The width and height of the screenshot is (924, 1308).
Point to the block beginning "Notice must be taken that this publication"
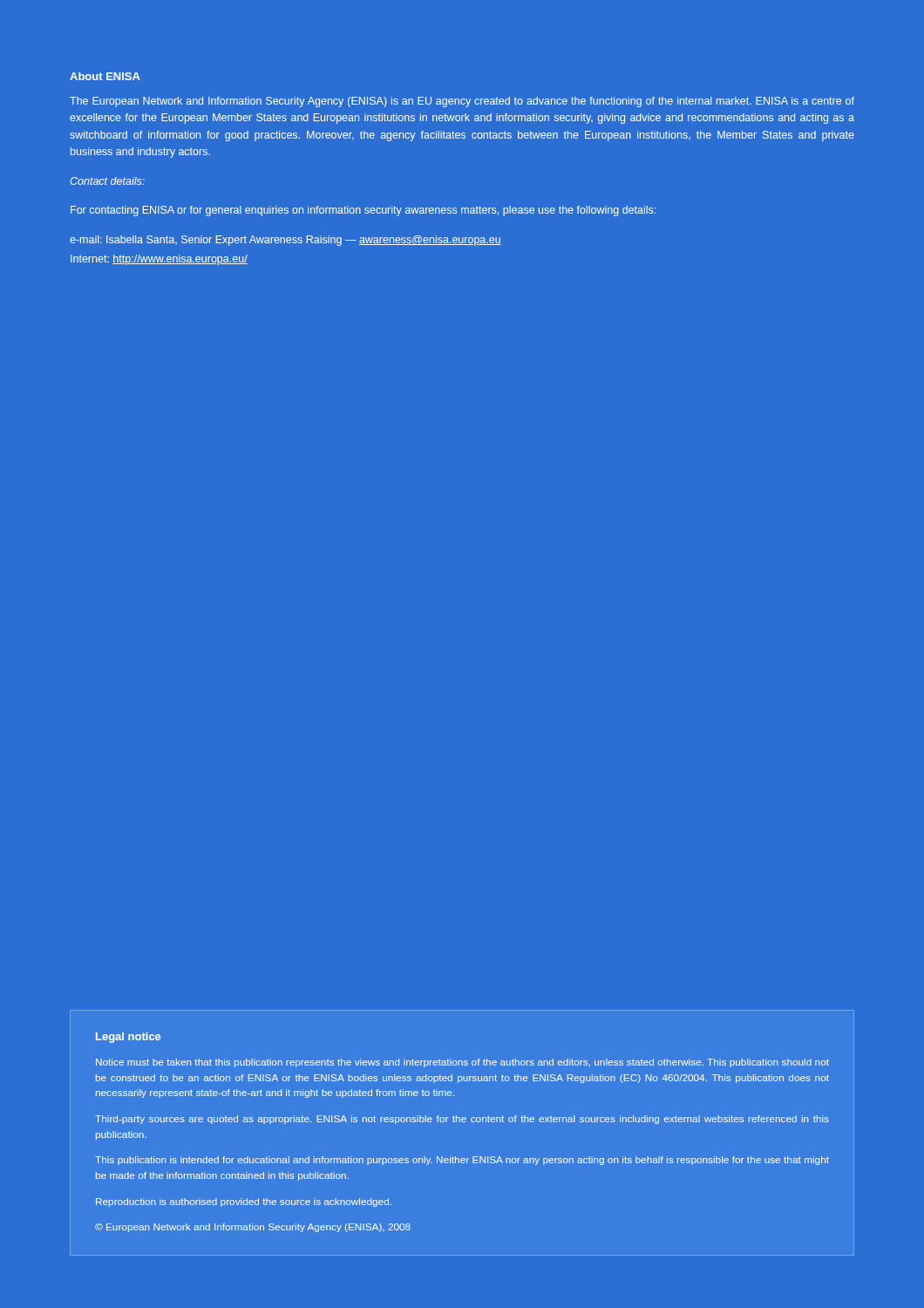(x=462, y=1077)
